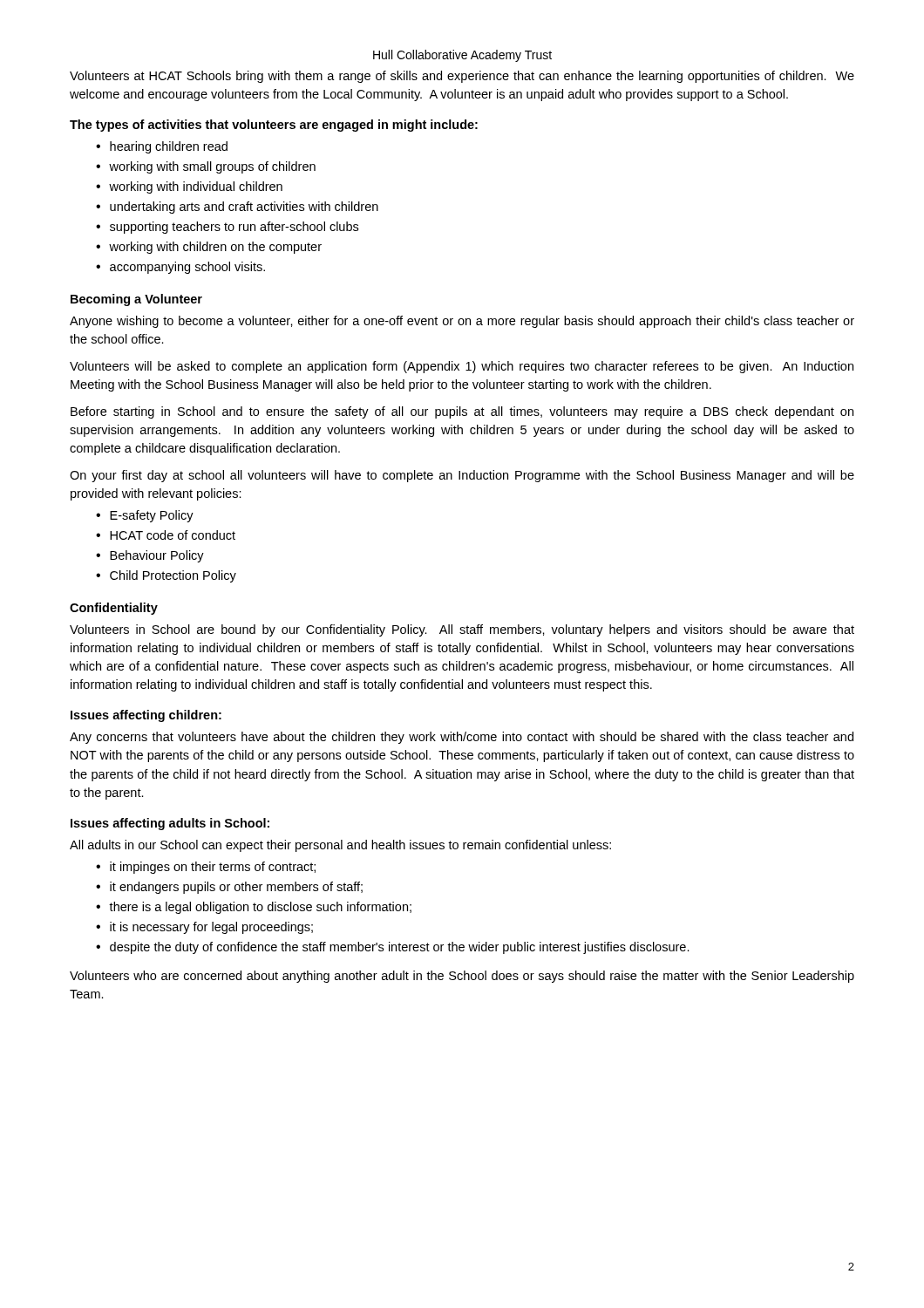The image size is (924, 1308).
Task: Find the block on this page that starts "•undertaking arts and craft"
Action: point(237,207)
